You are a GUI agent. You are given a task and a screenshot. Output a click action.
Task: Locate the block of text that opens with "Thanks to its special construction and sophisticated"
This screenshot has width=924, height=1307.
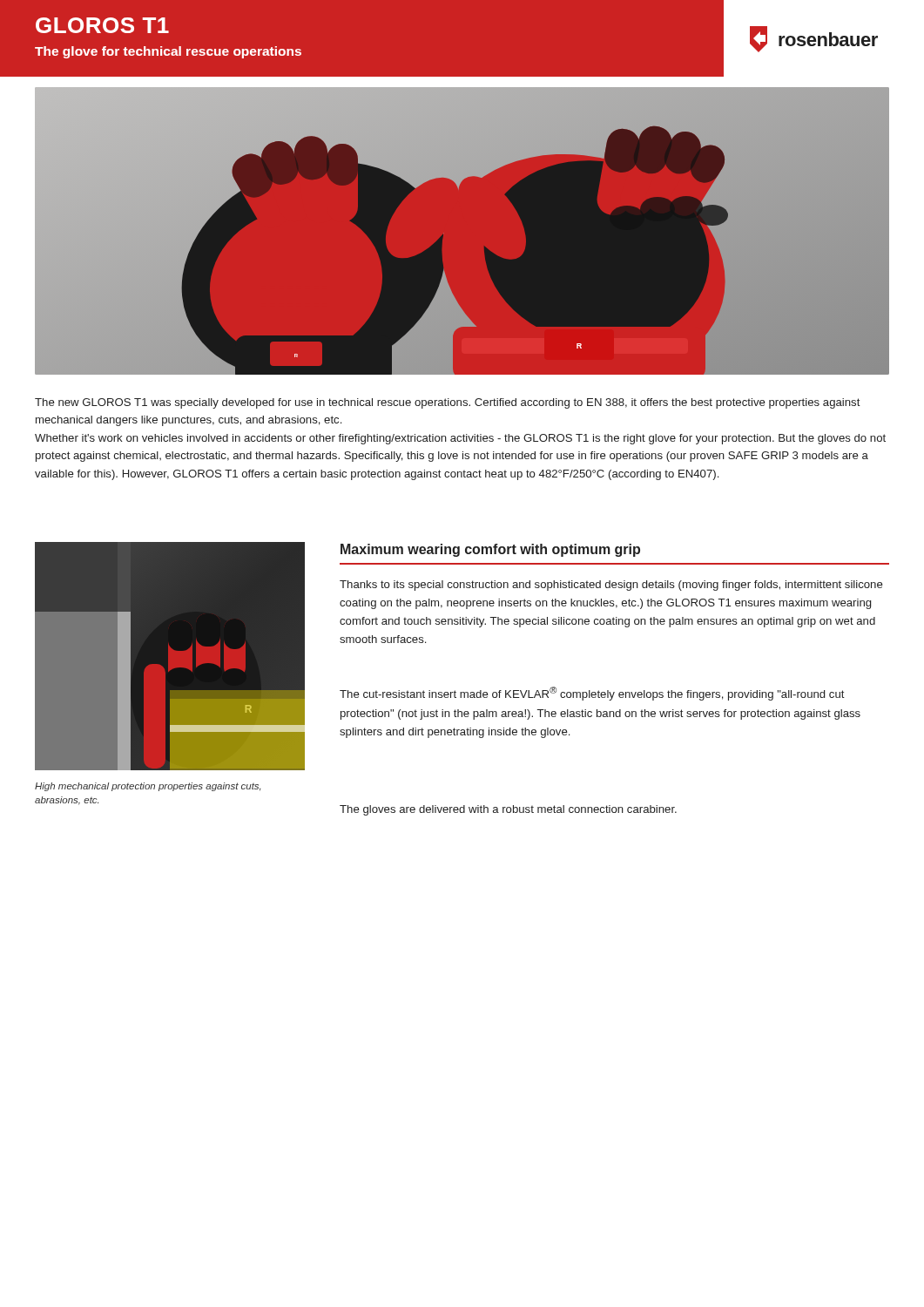point(611,612)
